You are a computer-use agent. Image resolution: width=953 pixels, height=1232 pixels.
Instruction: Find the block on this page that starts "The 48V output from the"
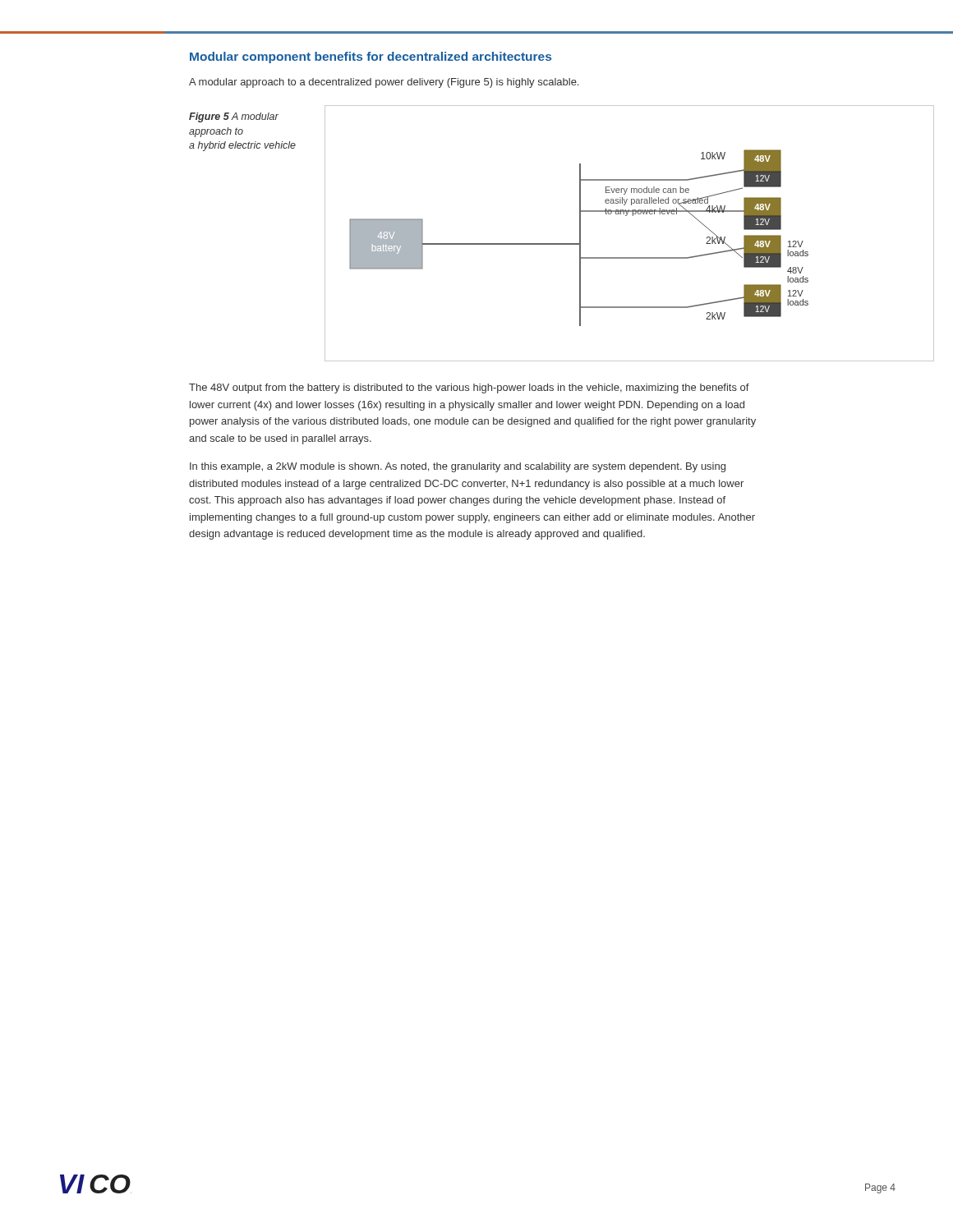472,413
